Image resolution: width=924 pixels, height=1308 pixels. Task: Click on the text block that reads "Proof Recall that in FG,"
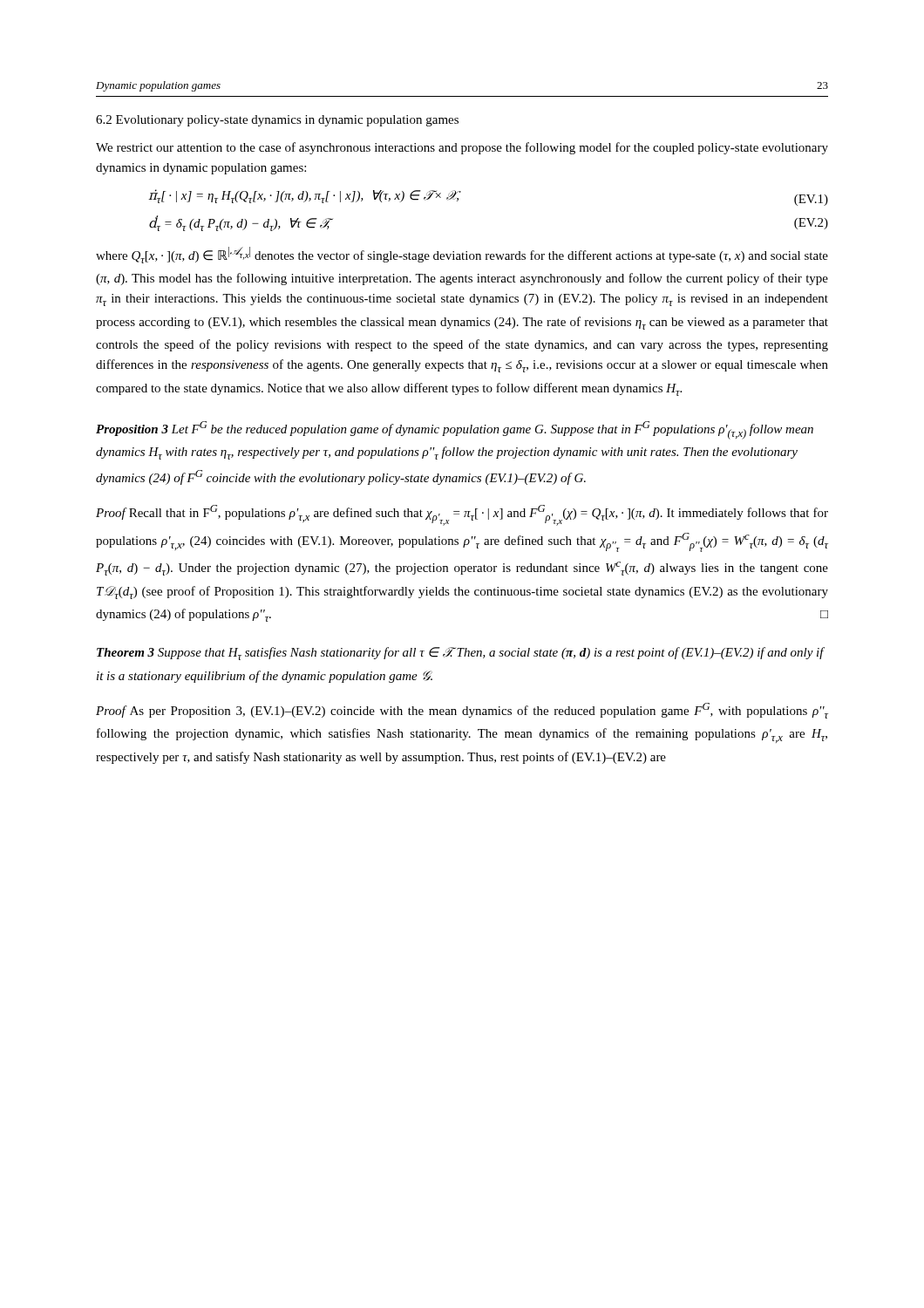(462, 563)
